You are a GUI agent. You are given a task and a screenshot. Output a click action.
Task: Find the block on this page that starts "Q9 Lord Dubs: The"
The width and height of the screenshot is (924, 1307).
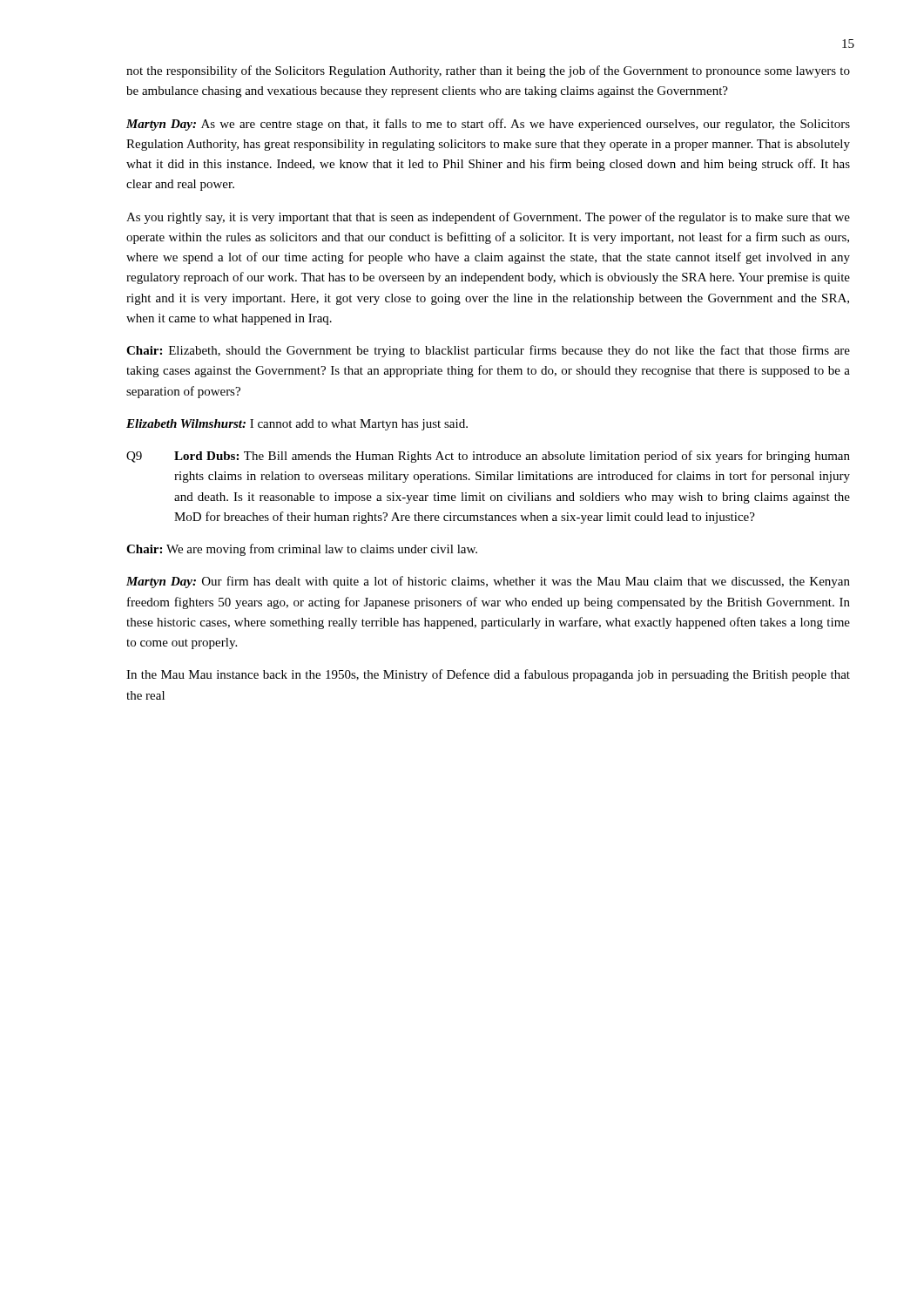[488, 487]
